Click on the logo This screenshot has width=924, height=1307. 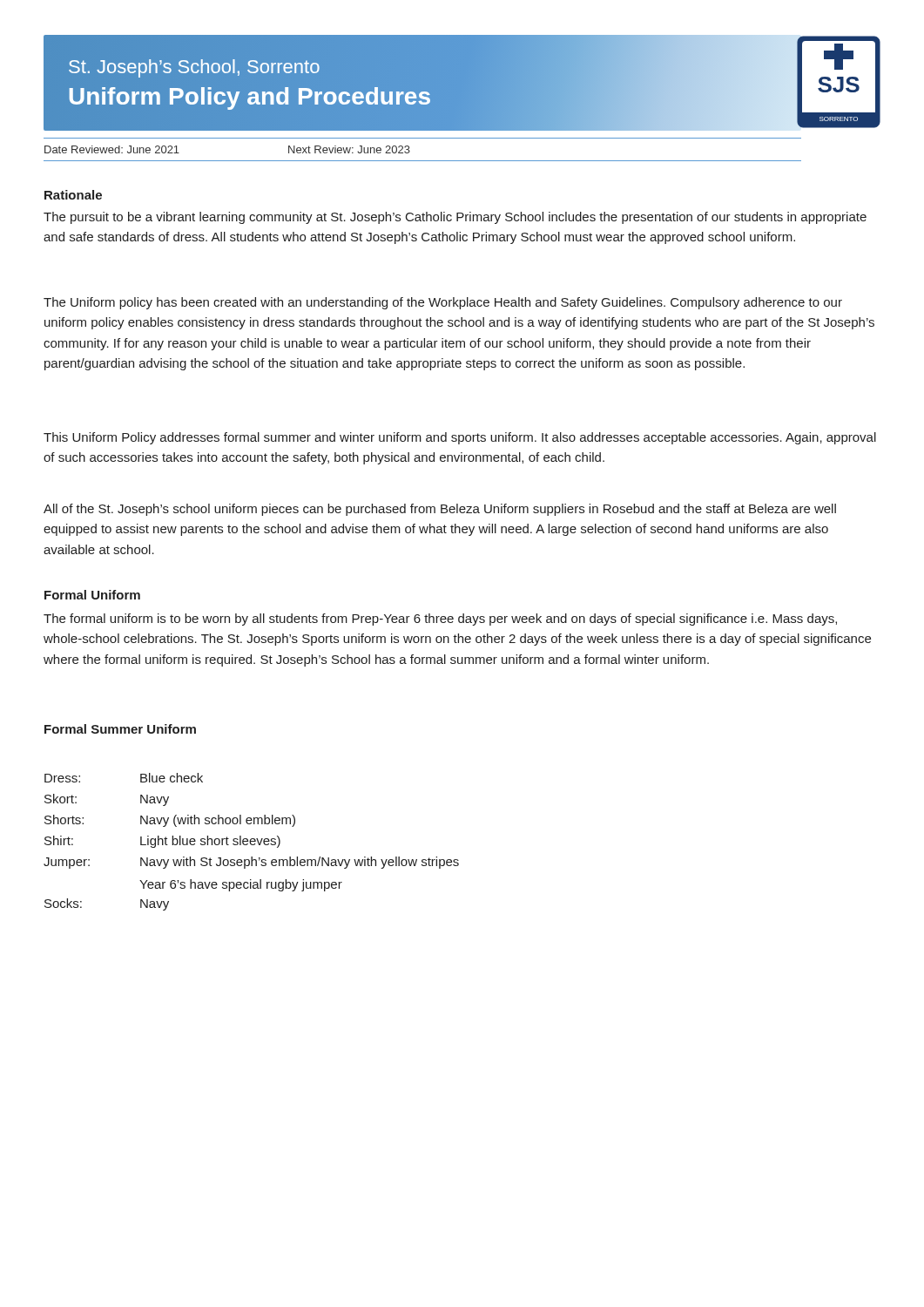[839, 82]
